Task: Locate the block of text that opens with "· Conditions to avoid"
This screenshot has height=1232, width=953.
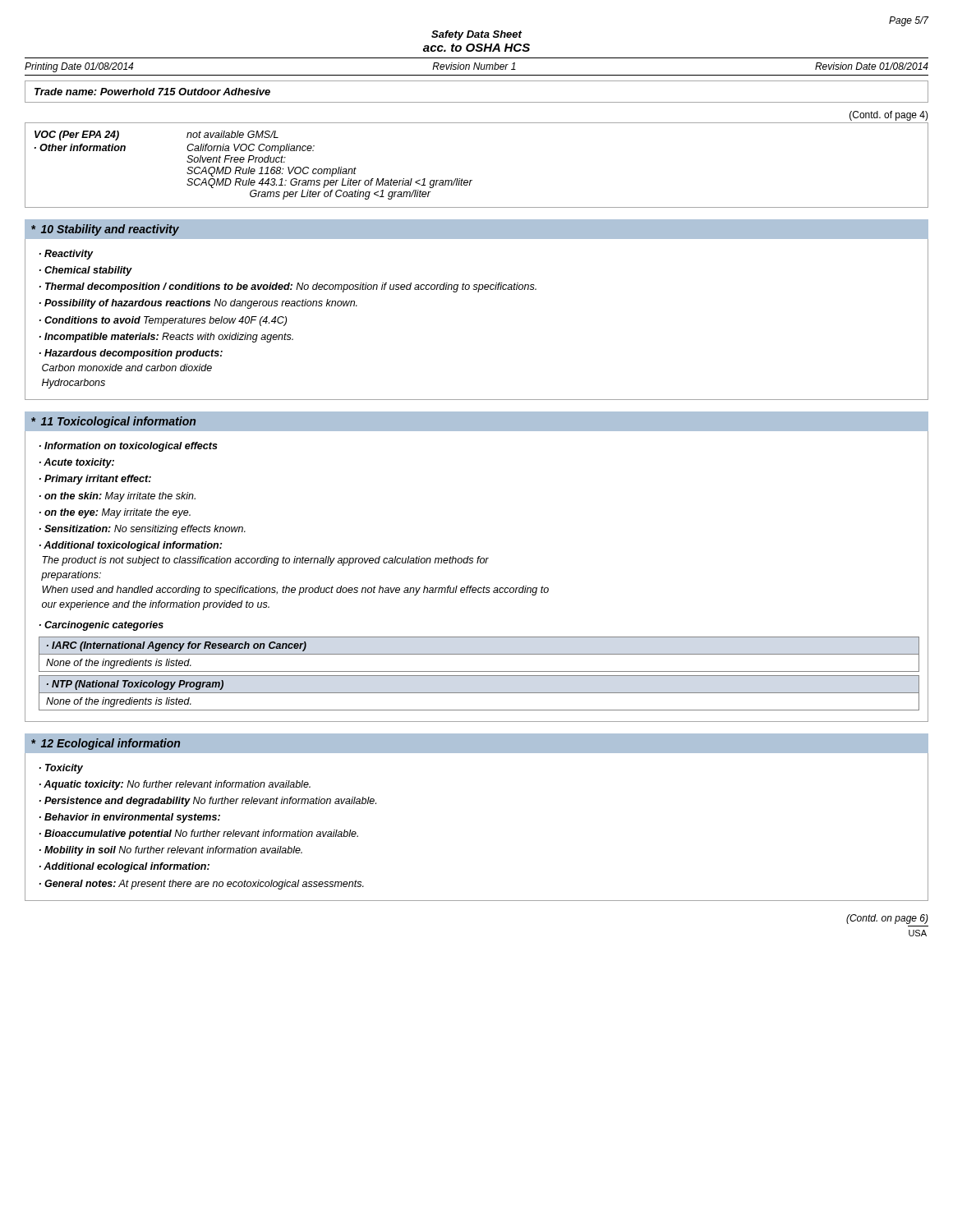Action: (x=163, y=320)
